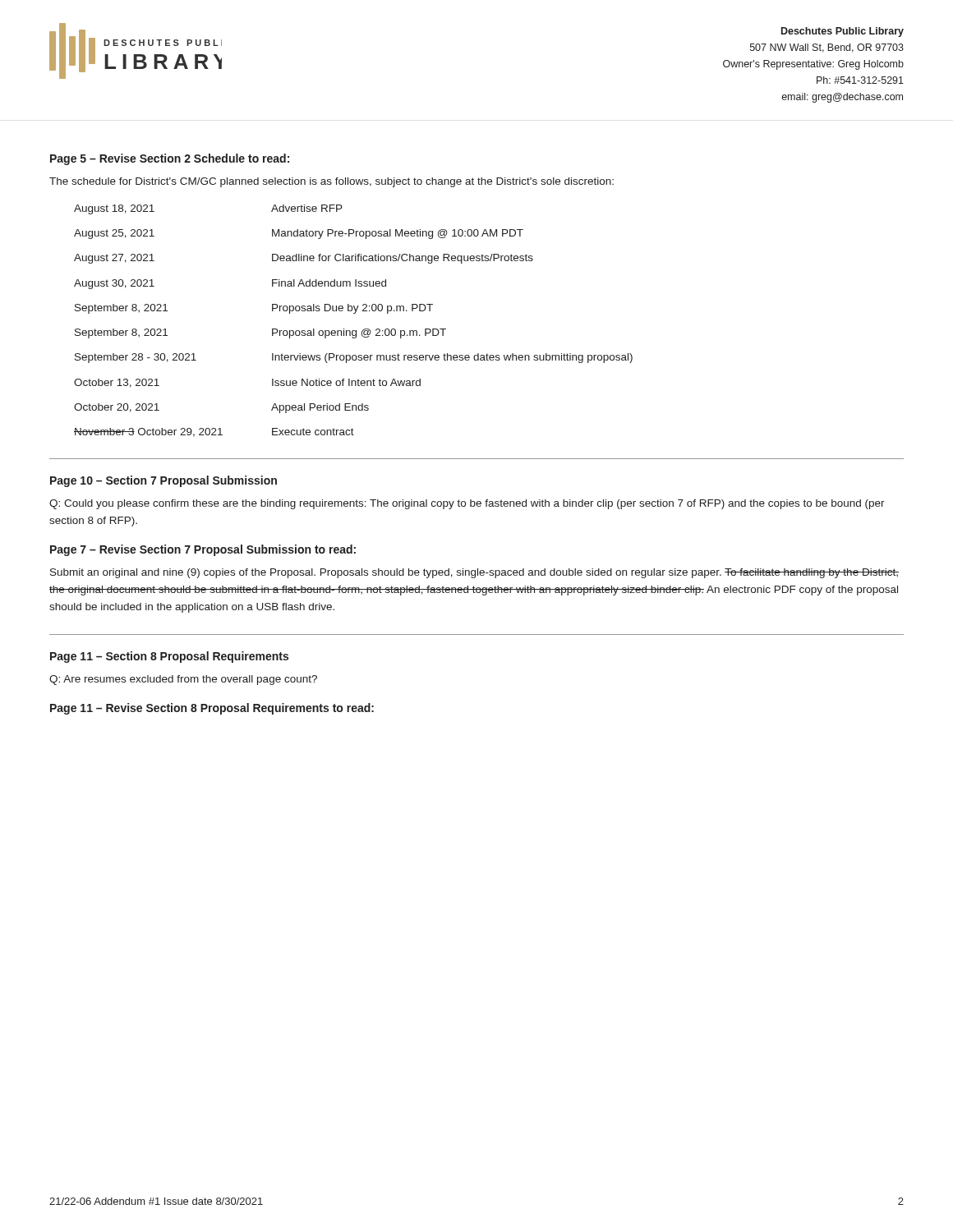Viewport: 953px width, 1232px height.
Task: Point to the passage starting "Page 7 – Revise Section 7 Proposal Submission"
Action: pyautogui.click(x=203, y=550)
